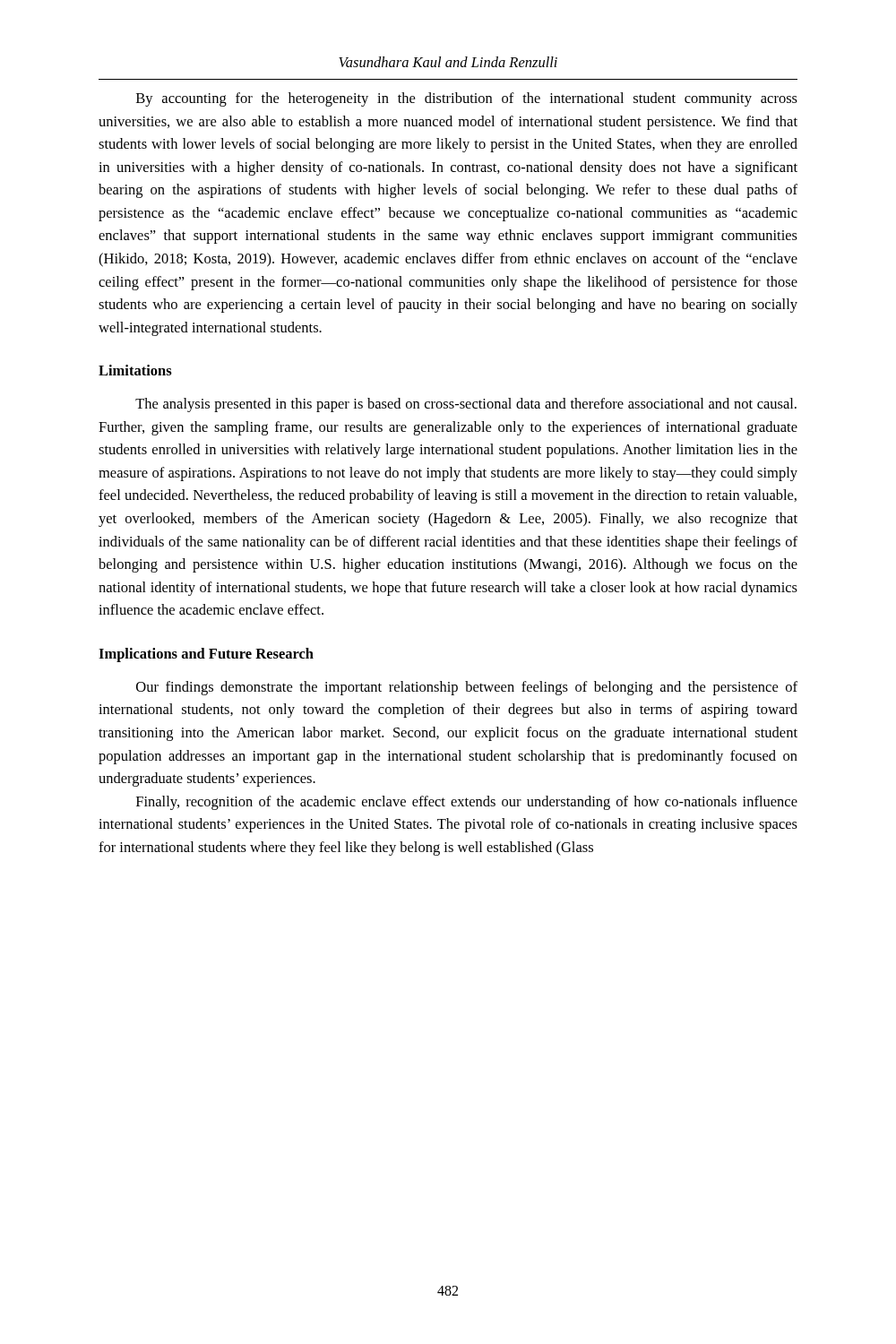Select the text block that reads "The analysis presented in this paper is based"

pyautogui.click(x=448, y=507)
